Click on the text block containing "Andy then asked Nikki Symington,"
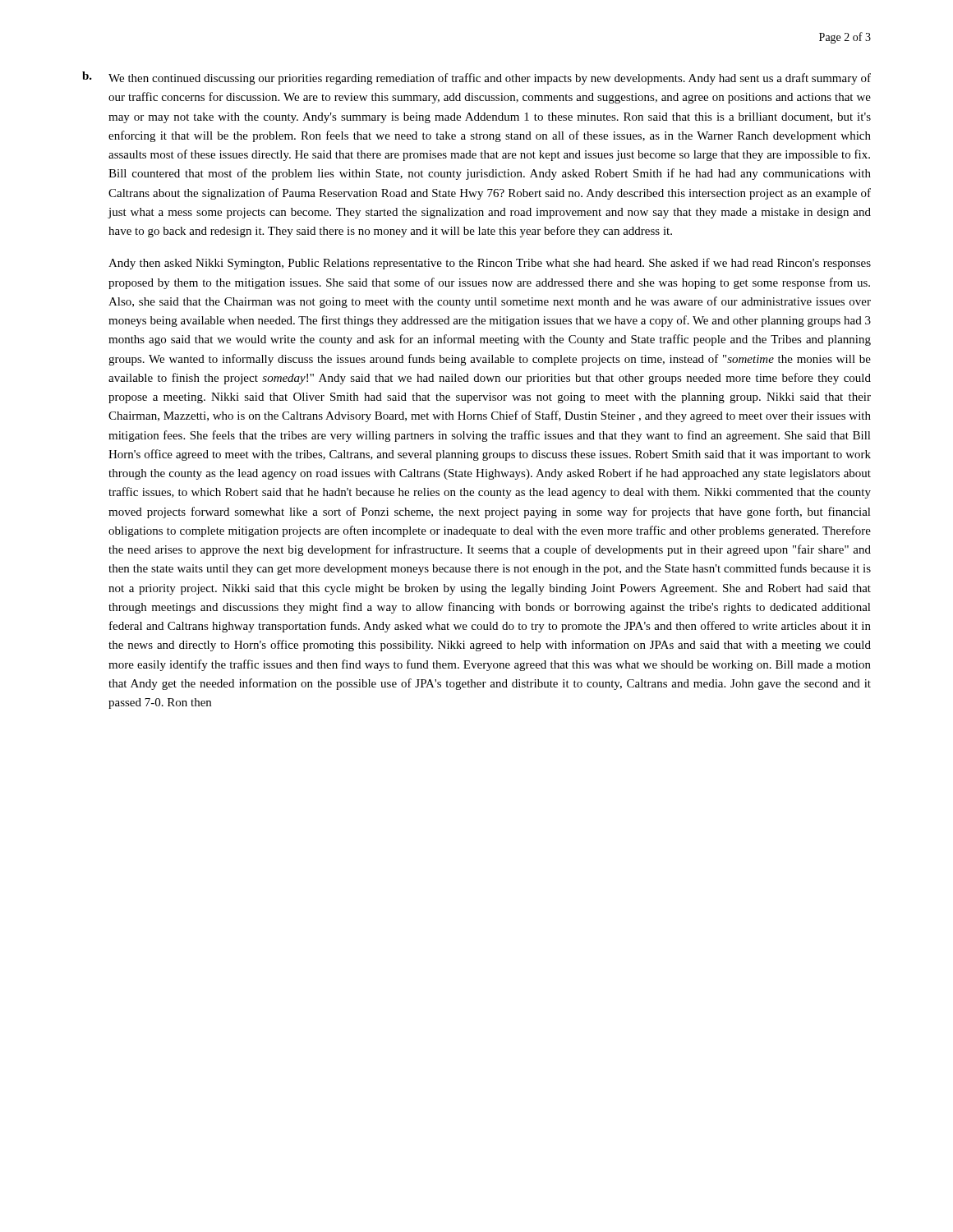 point(490,483)
